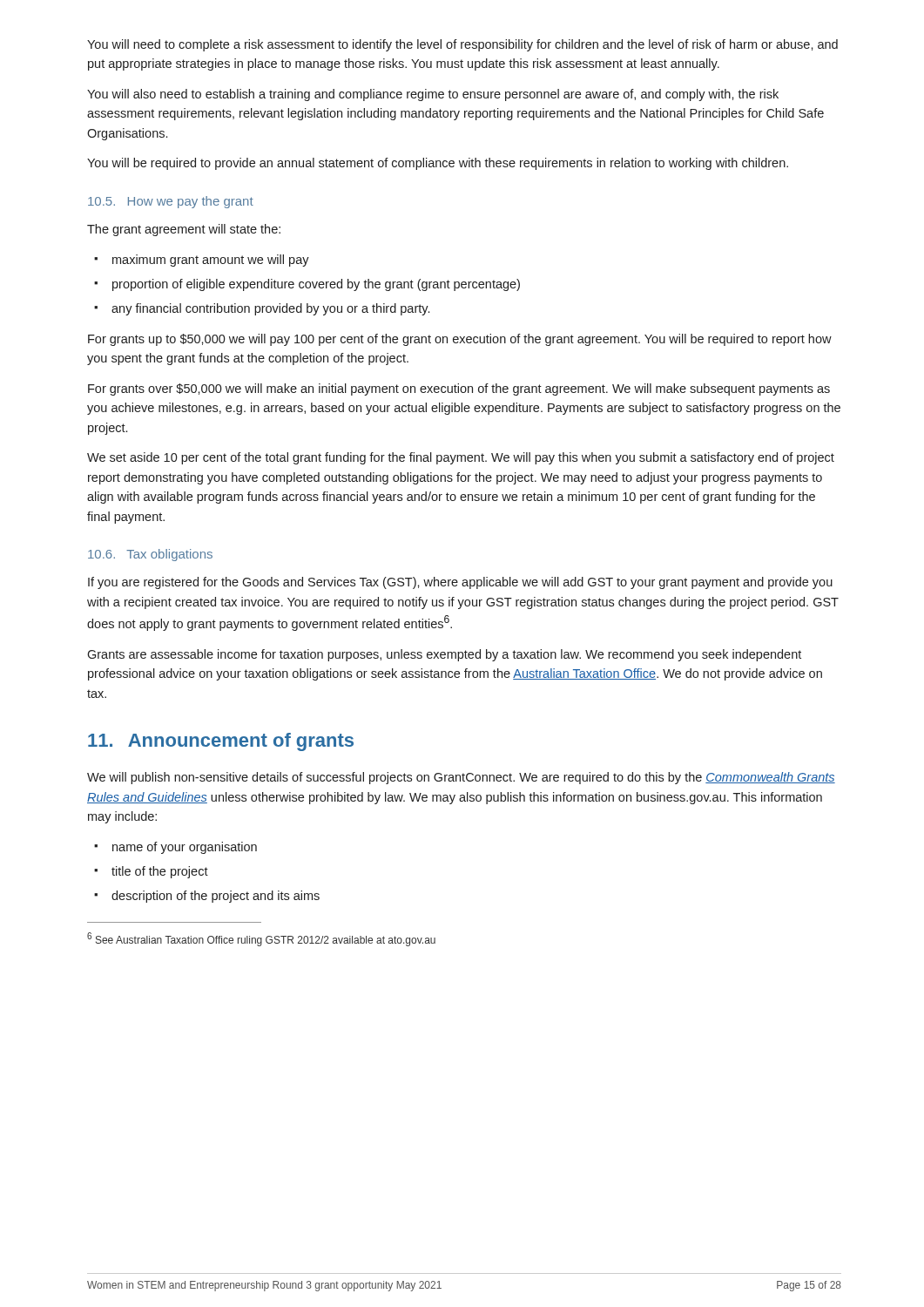Point to the block starting "You will be required to provide"

[x=464, y=163]
